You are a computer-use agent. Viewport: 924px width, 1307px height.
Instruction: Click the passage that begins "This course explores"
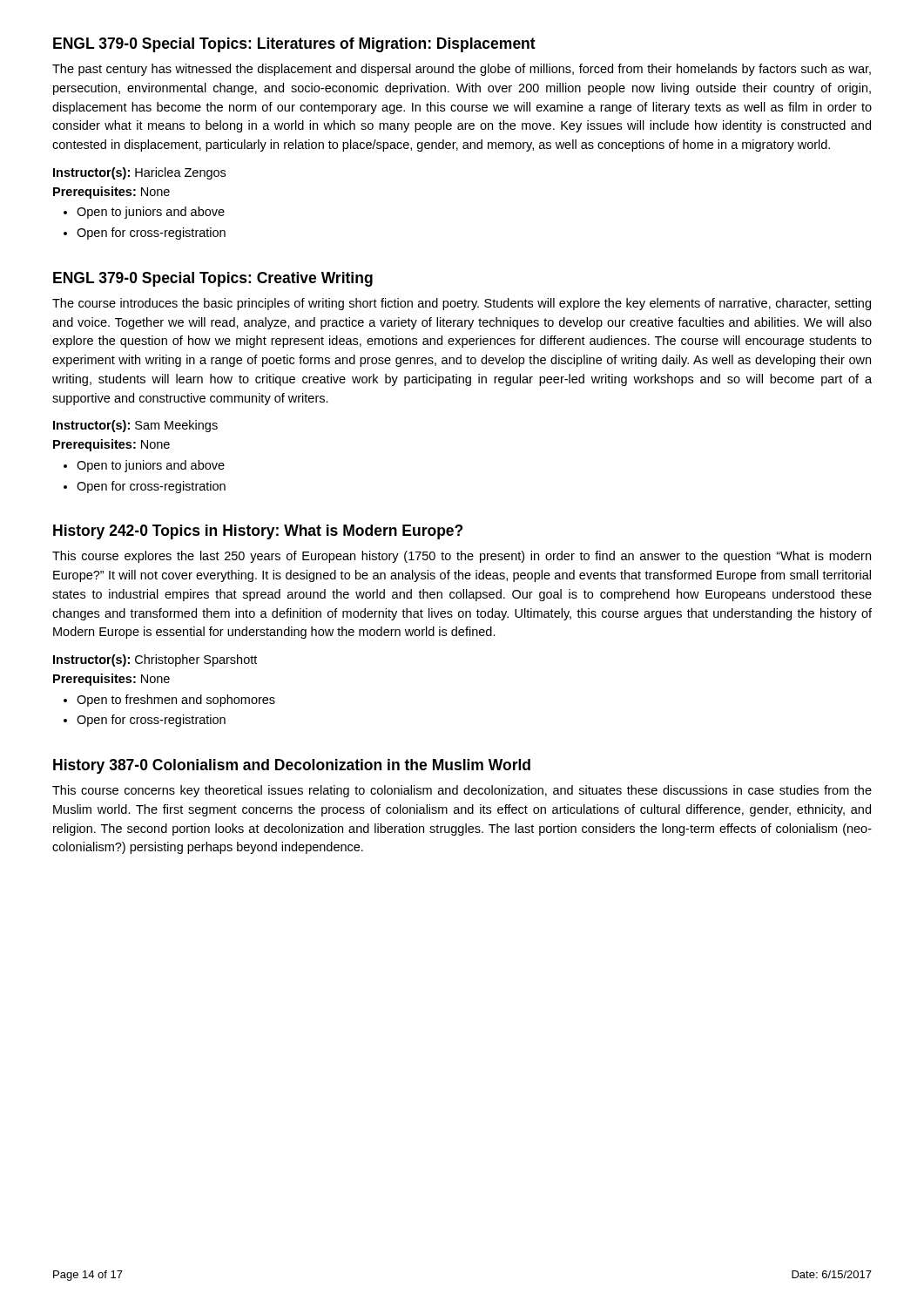coord(462,595)
